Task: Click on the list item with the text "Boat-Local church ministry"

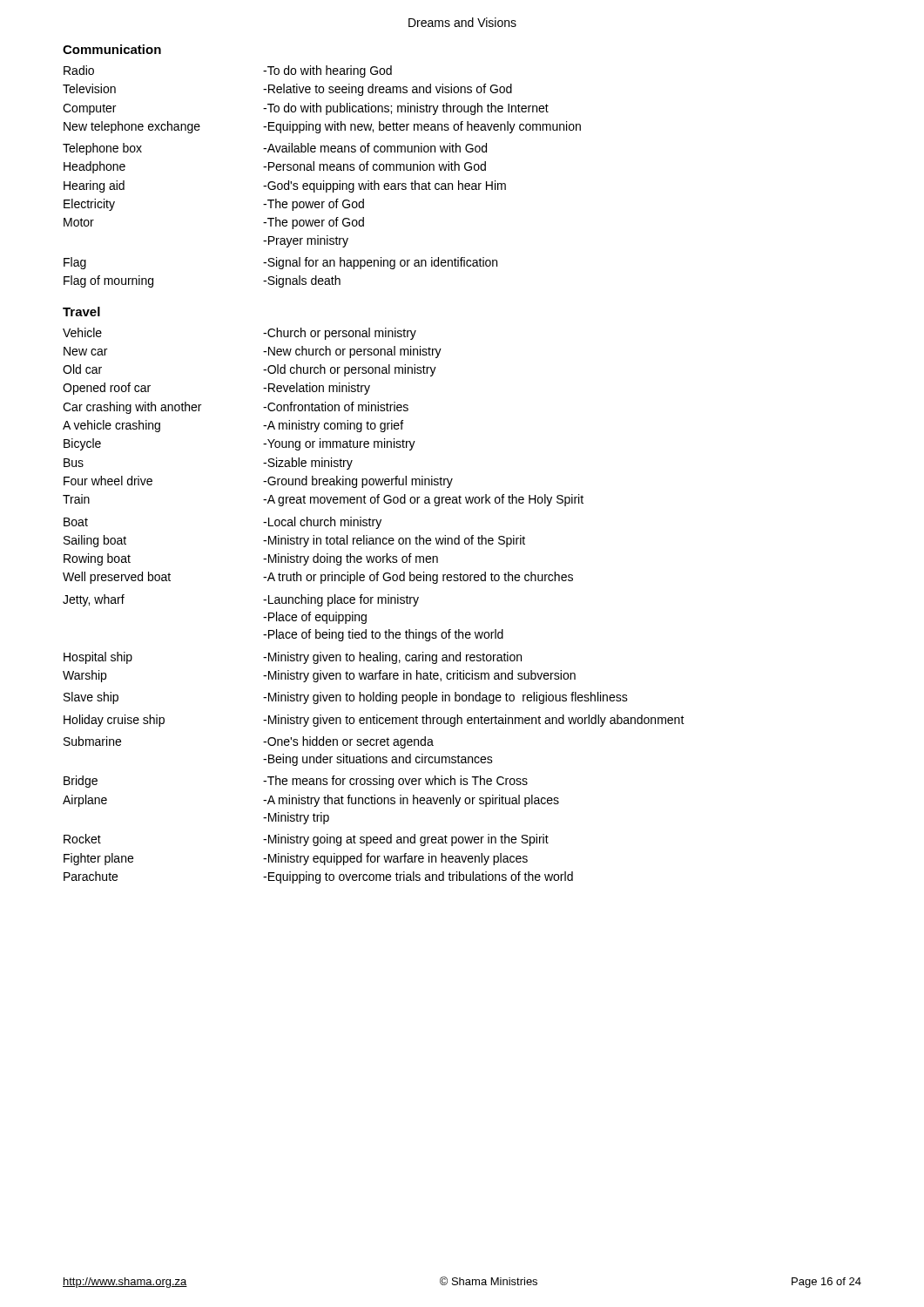Action: click(x=80, y=522)
